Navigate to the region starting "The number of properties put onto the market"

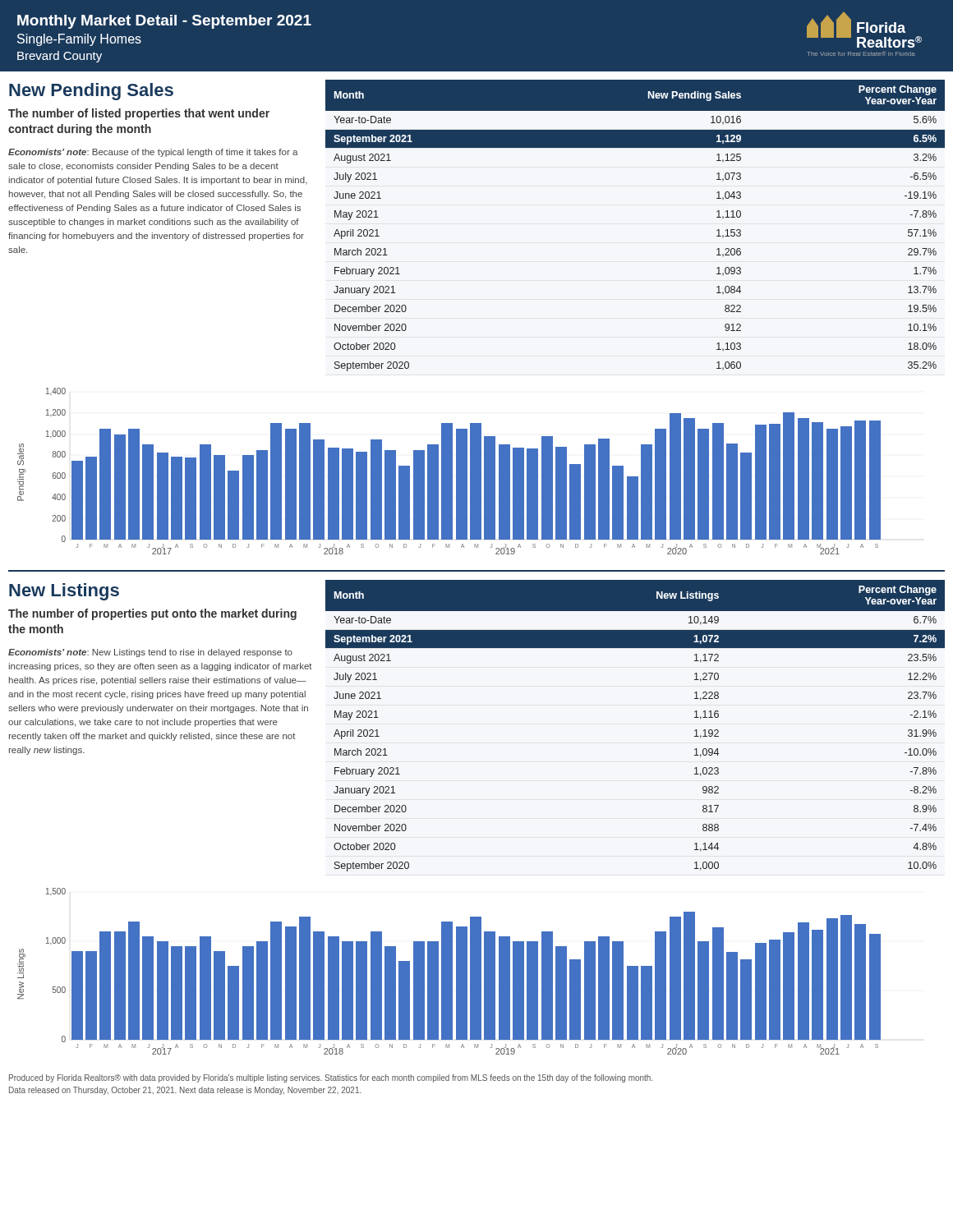(153, 621)
